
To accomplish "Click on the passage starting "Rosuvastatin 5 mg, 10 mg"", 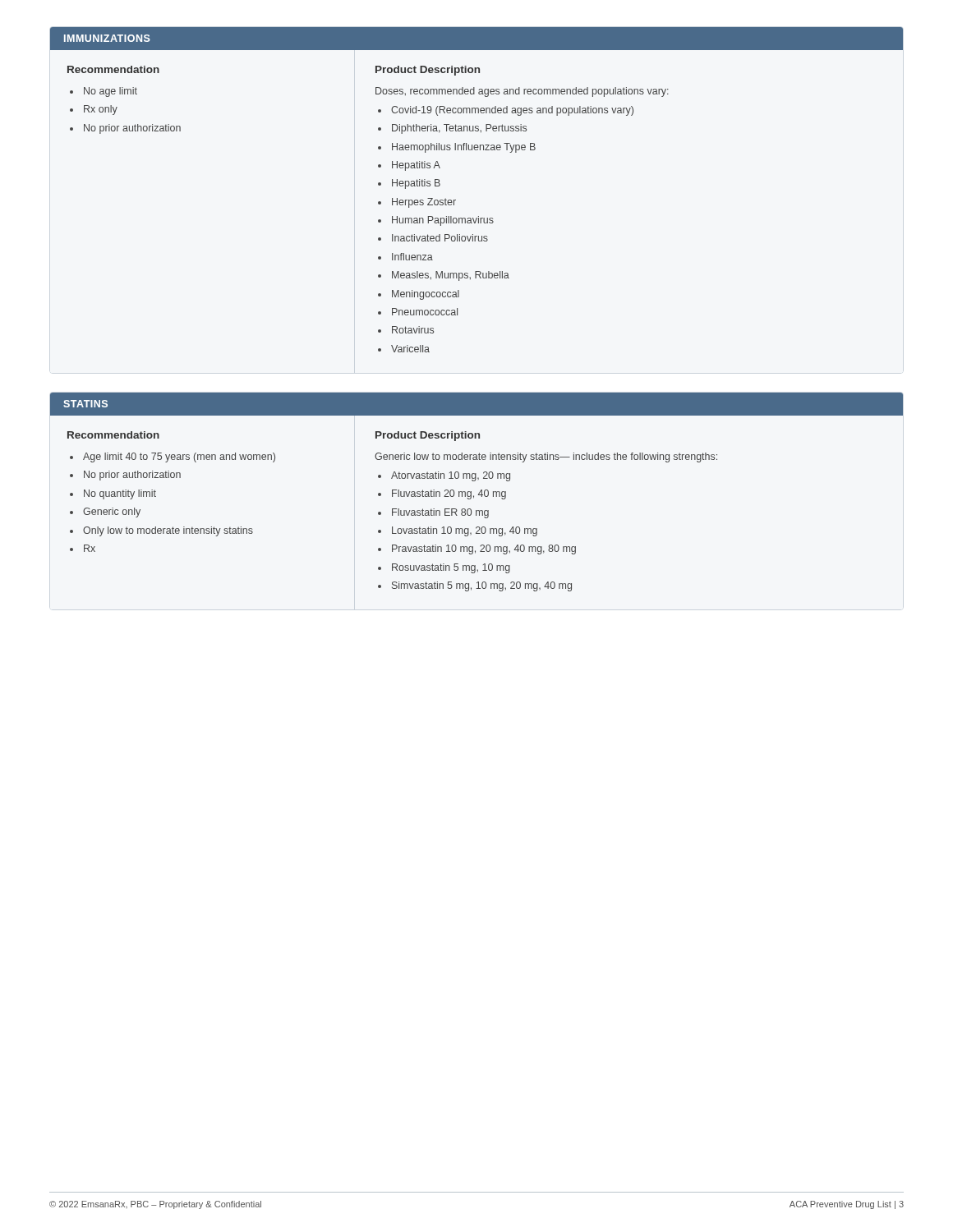I will coord(451,567).
